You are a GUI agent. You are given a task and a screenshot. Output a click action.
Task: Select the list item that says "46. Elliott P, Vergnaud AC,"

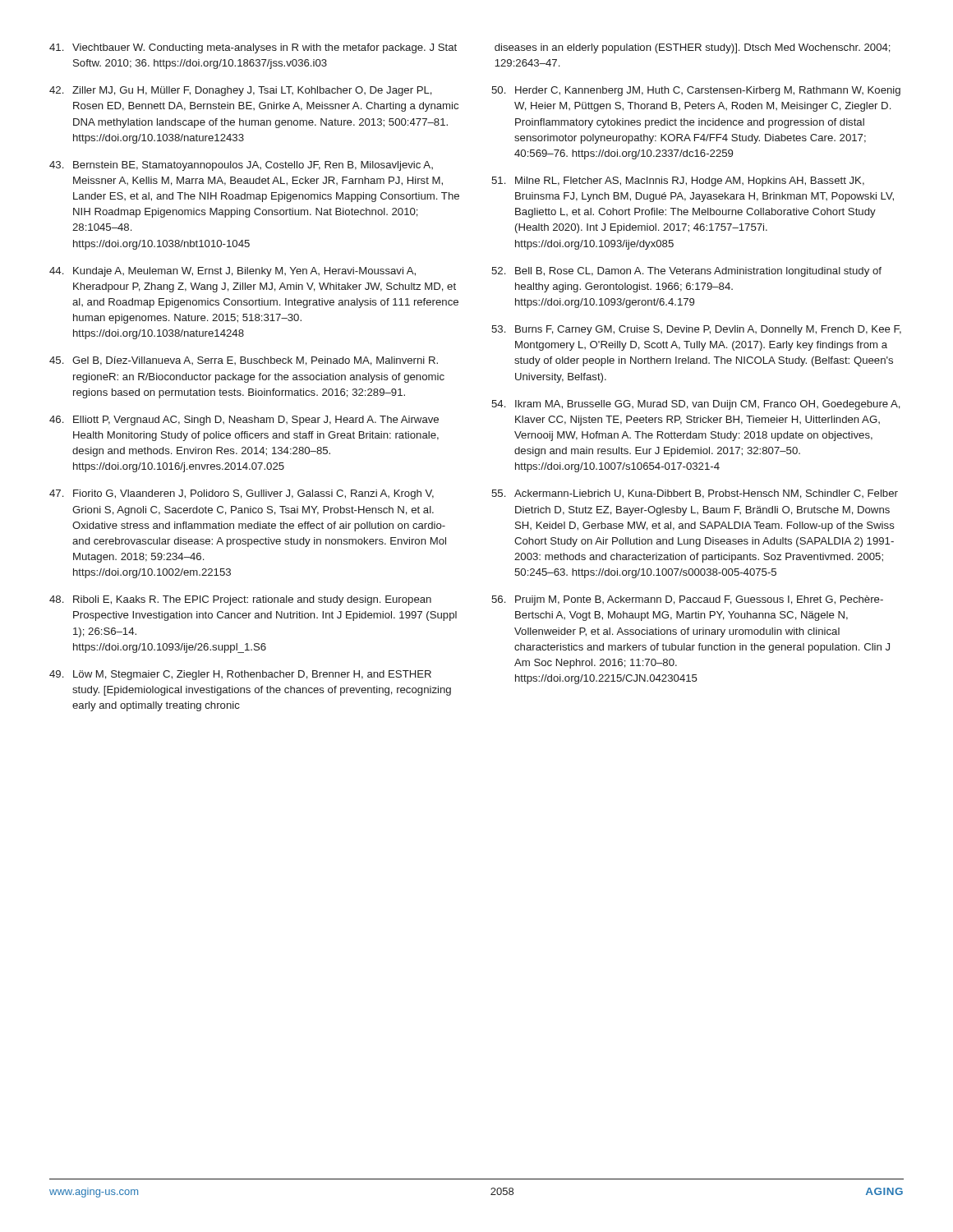pyautogui.click(x=255, y=443)
